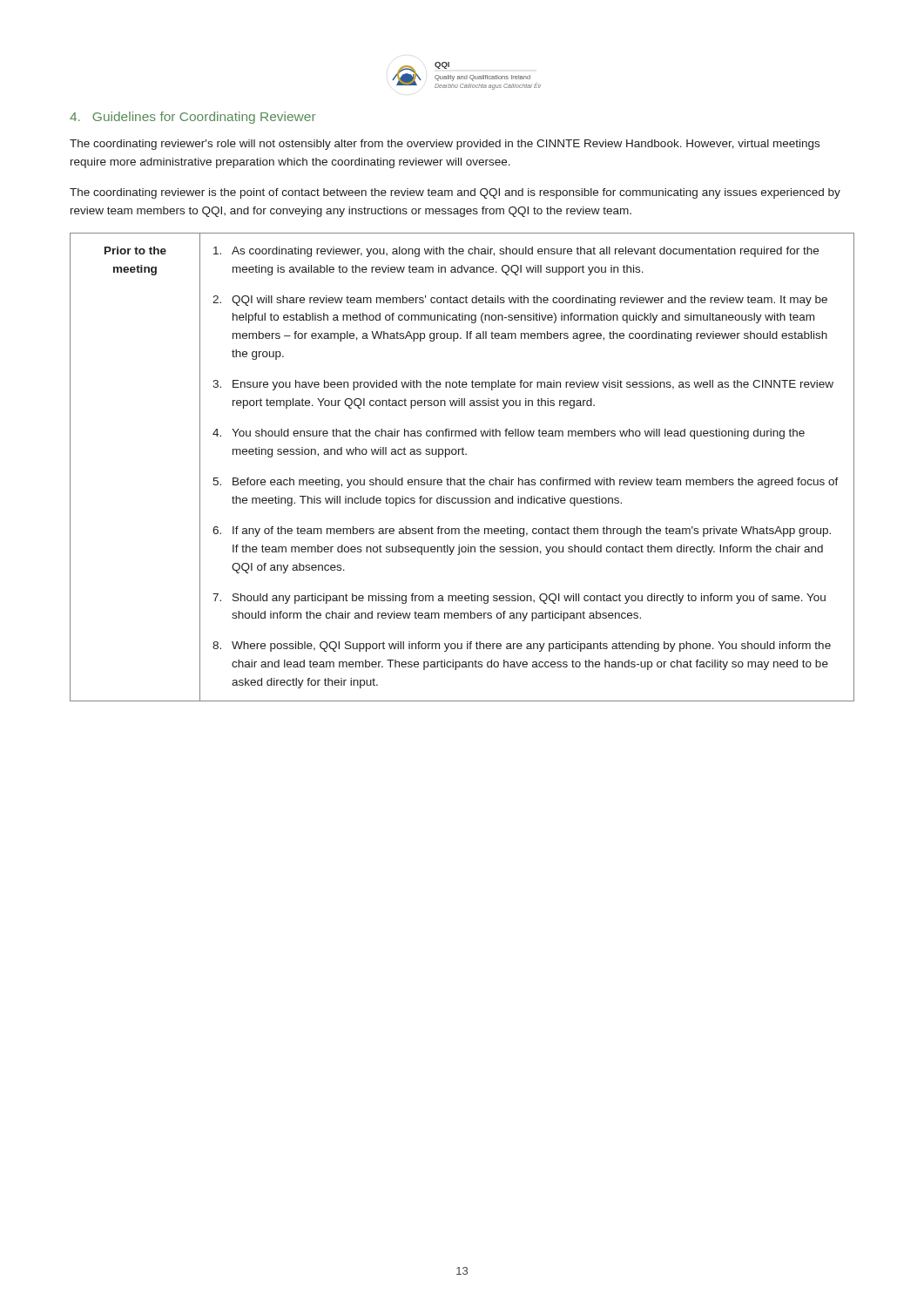Point to "4. Guidelines for Coordinating Reviewer"

pos(193,116)
